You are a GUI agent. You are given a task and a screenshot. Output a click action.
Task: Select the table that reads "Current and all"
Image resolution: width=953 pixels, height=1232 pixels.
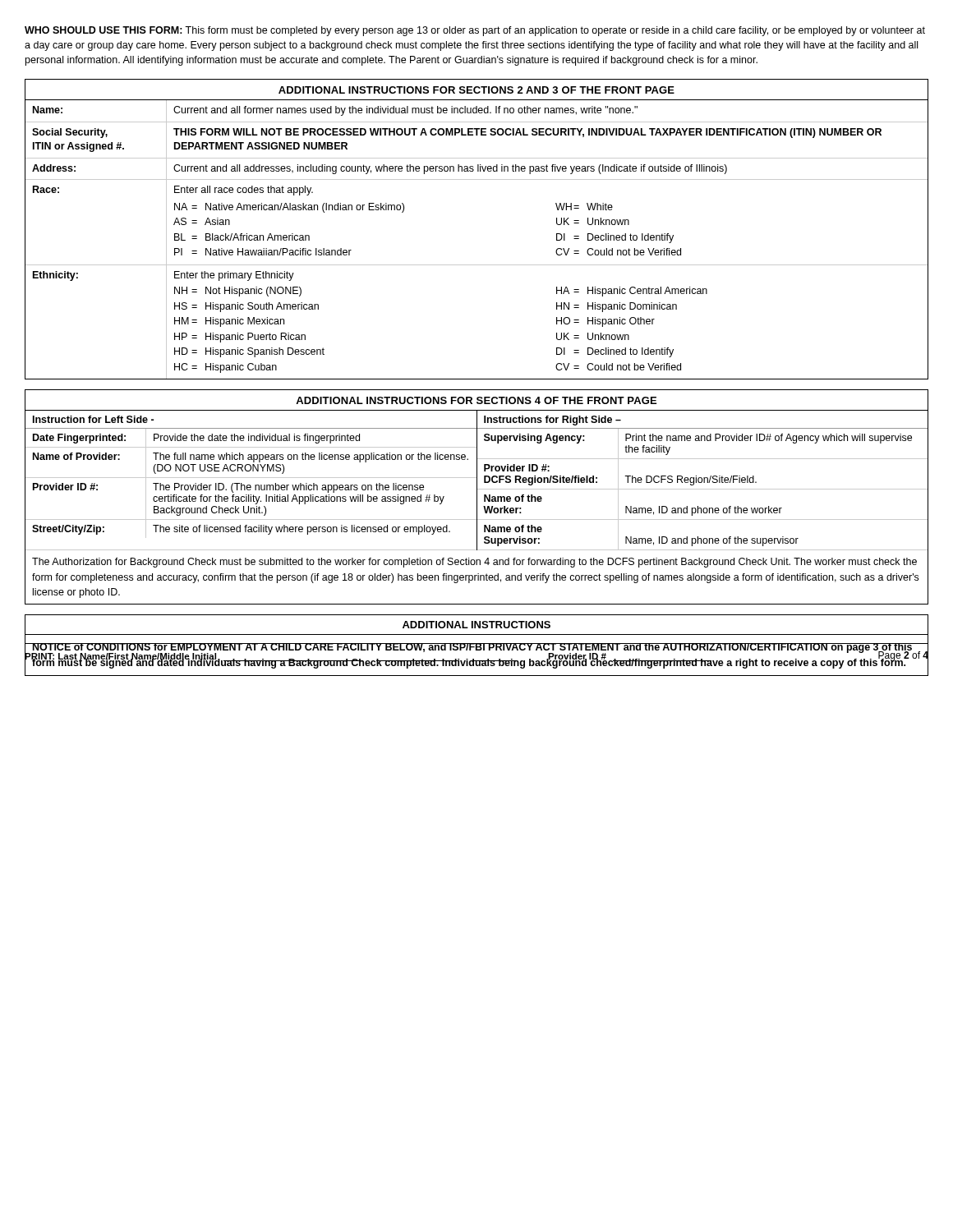click(476, 229)
